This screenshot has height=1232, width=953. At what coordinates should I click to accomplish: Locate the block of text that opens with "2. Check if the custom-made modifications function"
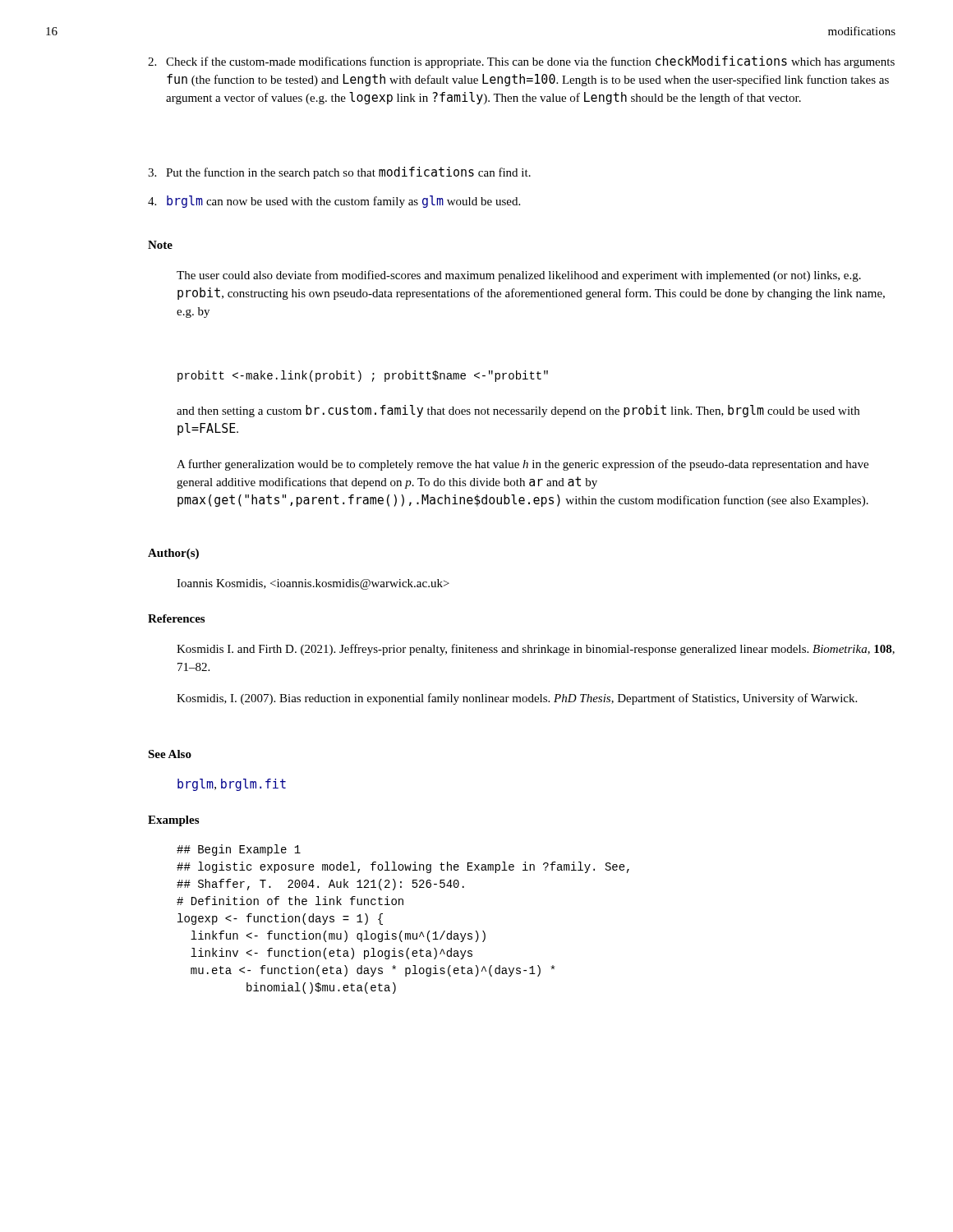point(522,80)
